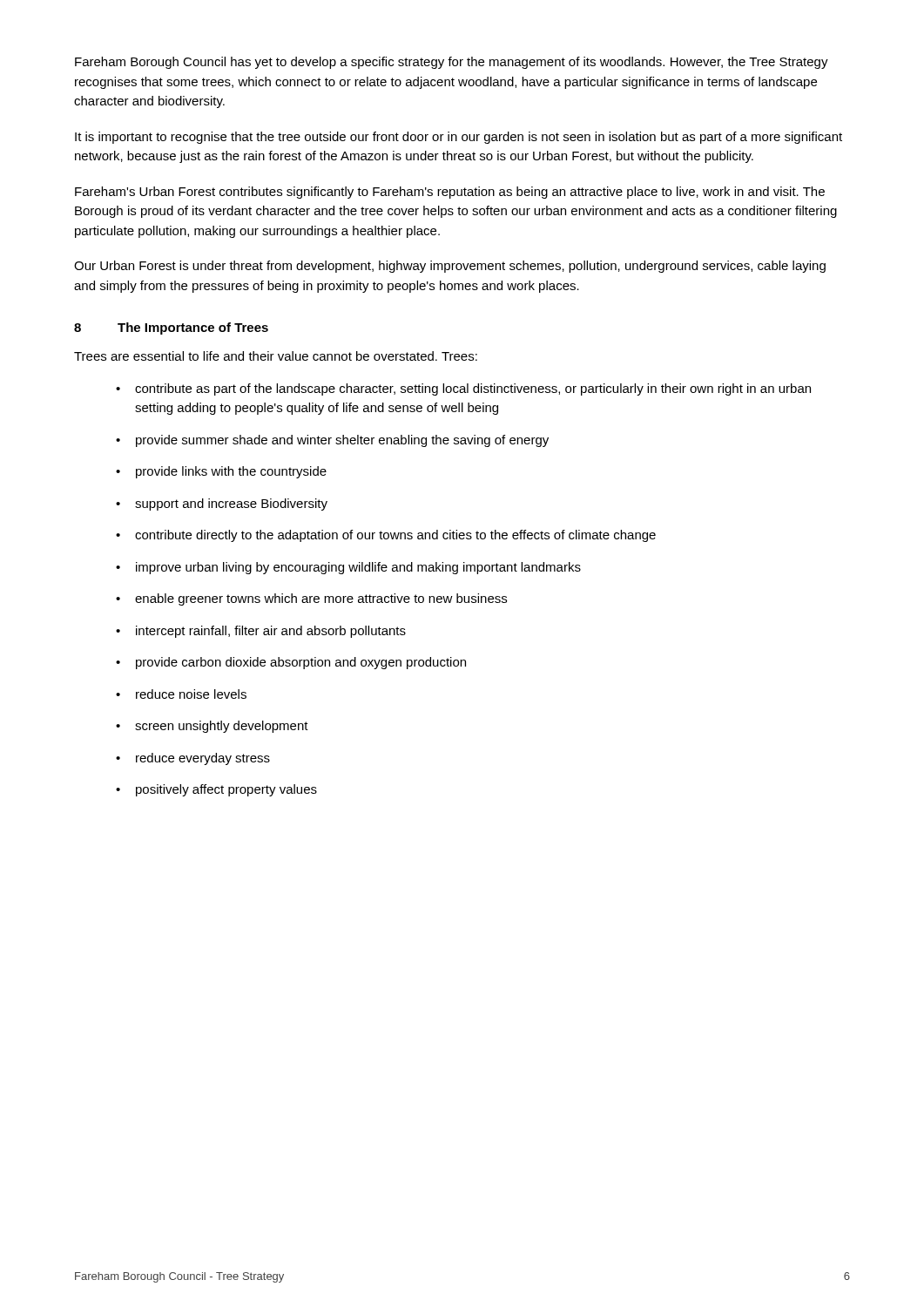Click the passage that begins "Fareham's Urban Forest contributes significantly to Fareham's reputation"

pos(462,211)
